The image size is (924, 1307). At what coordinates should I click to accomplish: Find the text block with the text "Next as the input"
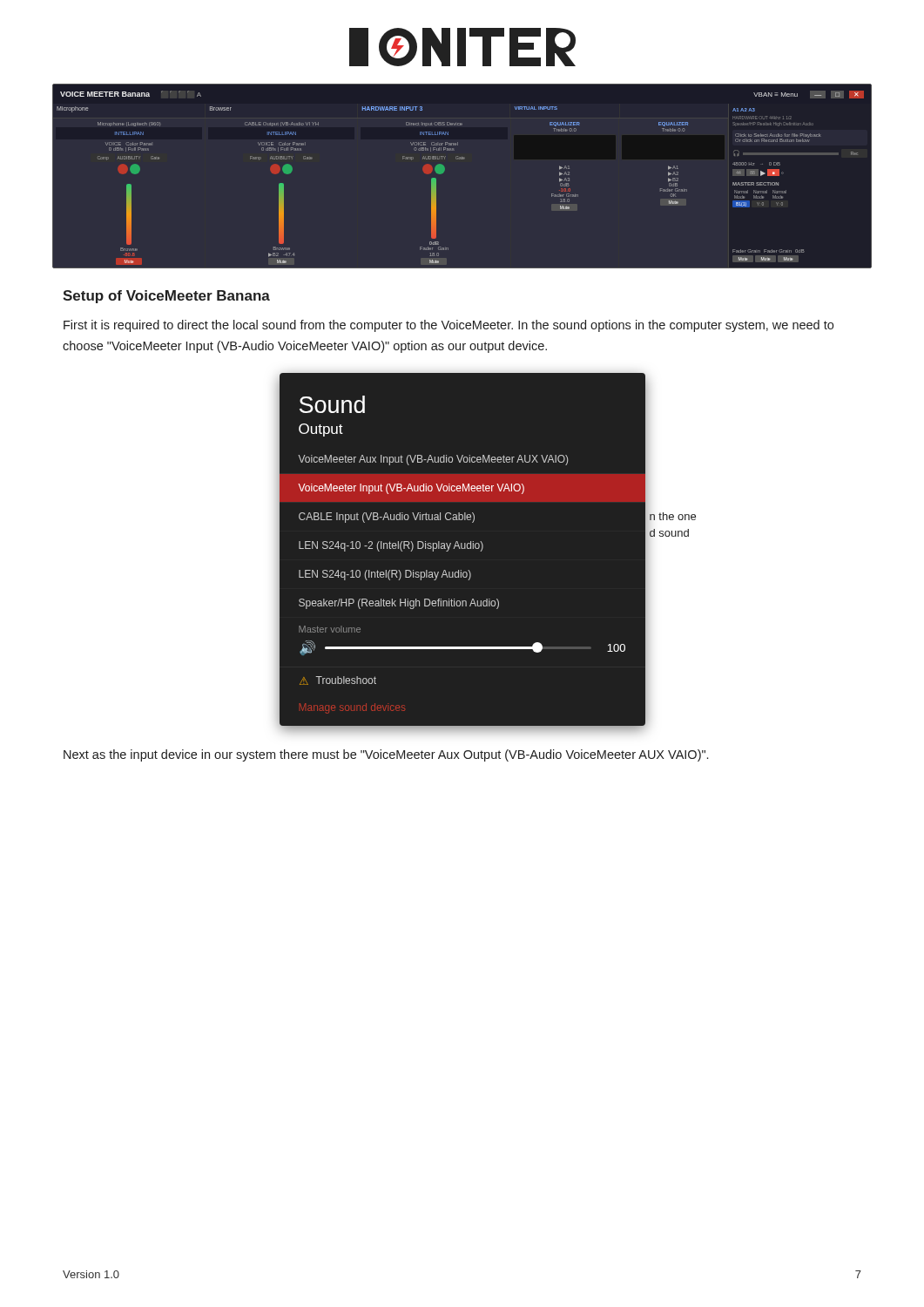(x=386, y=754)
